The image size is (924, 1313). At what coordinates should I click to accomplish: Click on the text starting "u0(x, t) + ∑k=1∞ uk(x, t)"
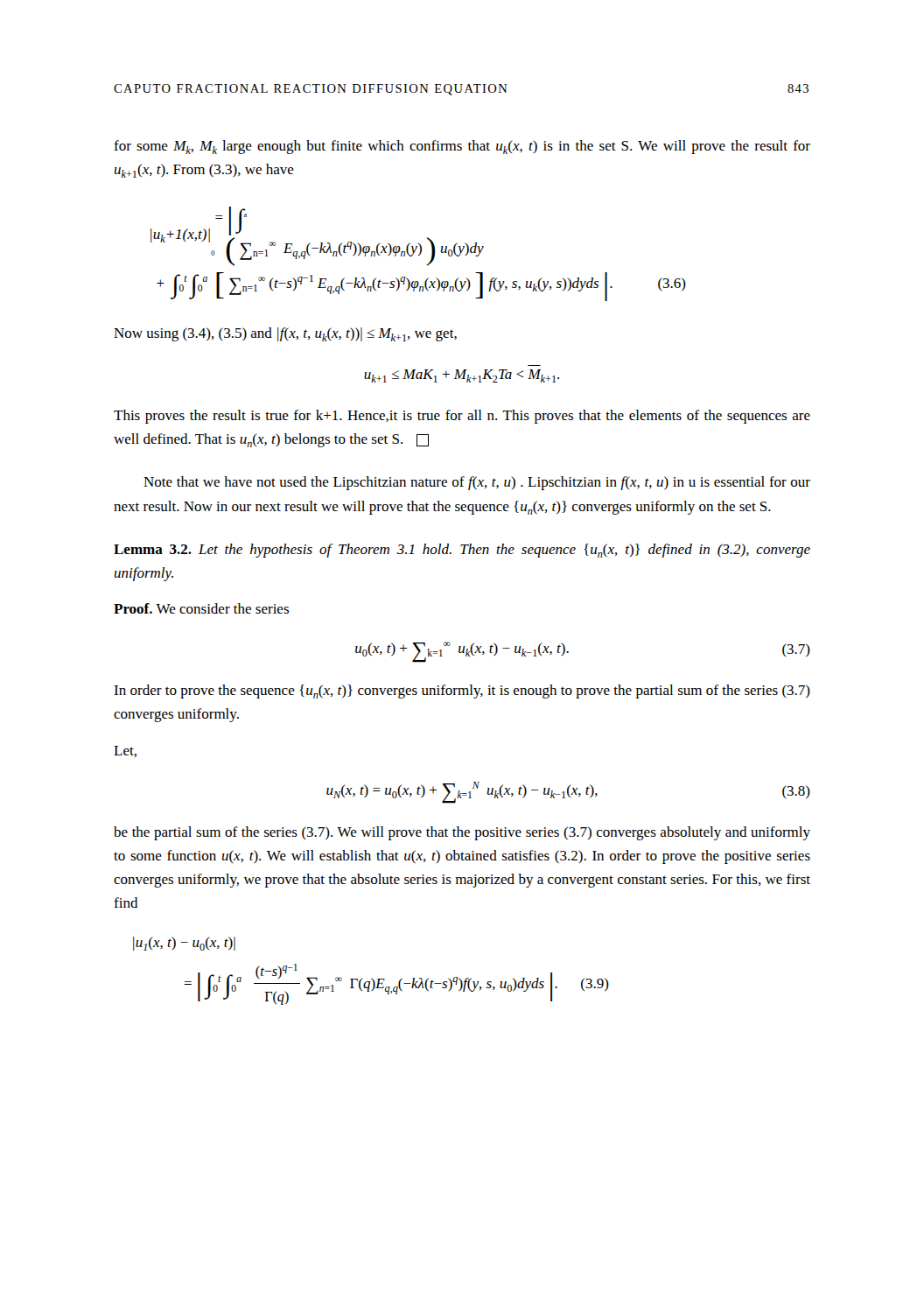(471, 652)
